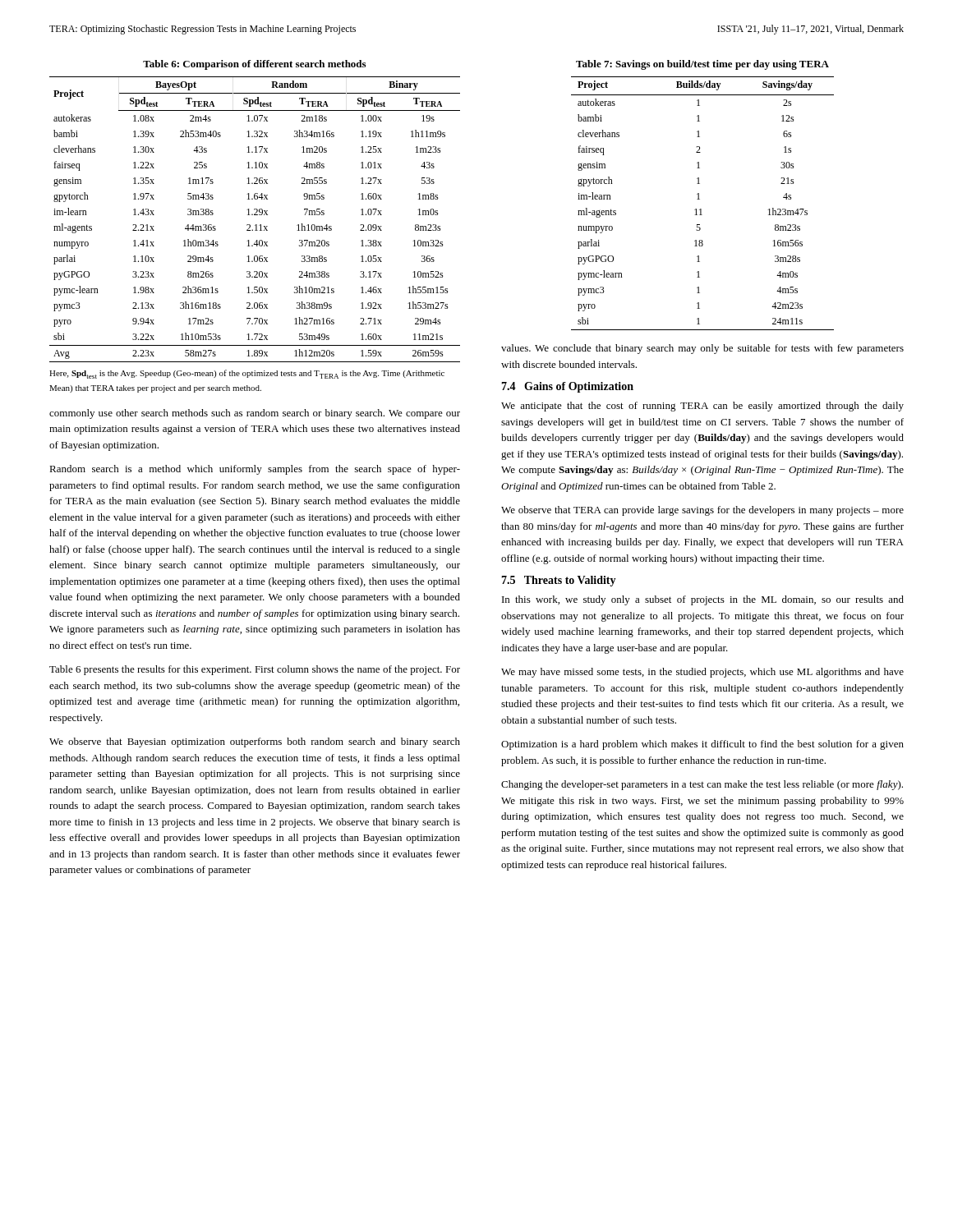Locate the caption that opens with "Table 6: Comparison"
953x1232 pixels.
coord(255,64)
